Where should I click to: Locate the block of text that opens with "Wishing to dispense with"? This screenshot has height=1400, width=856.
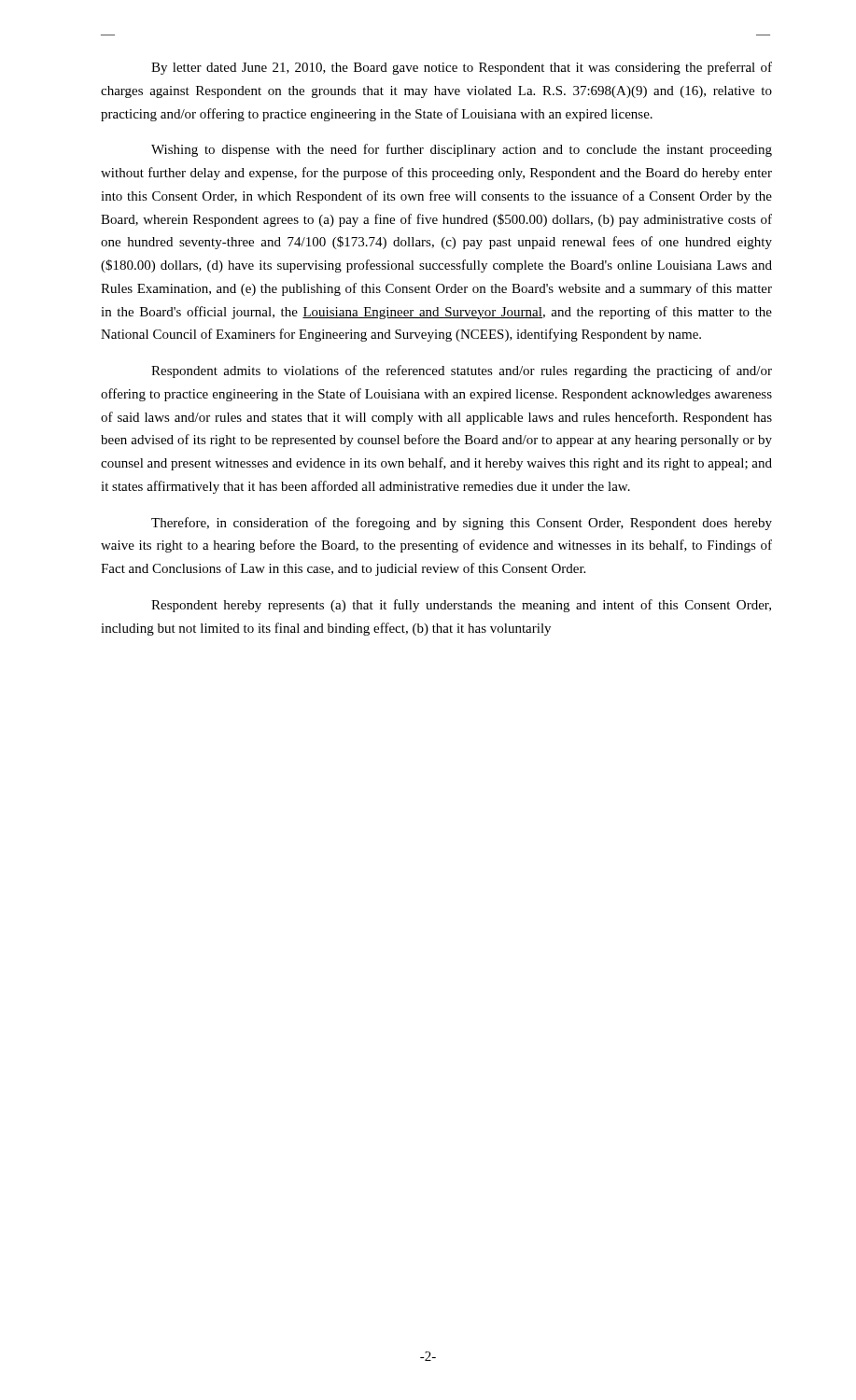(x=436, y=242)
